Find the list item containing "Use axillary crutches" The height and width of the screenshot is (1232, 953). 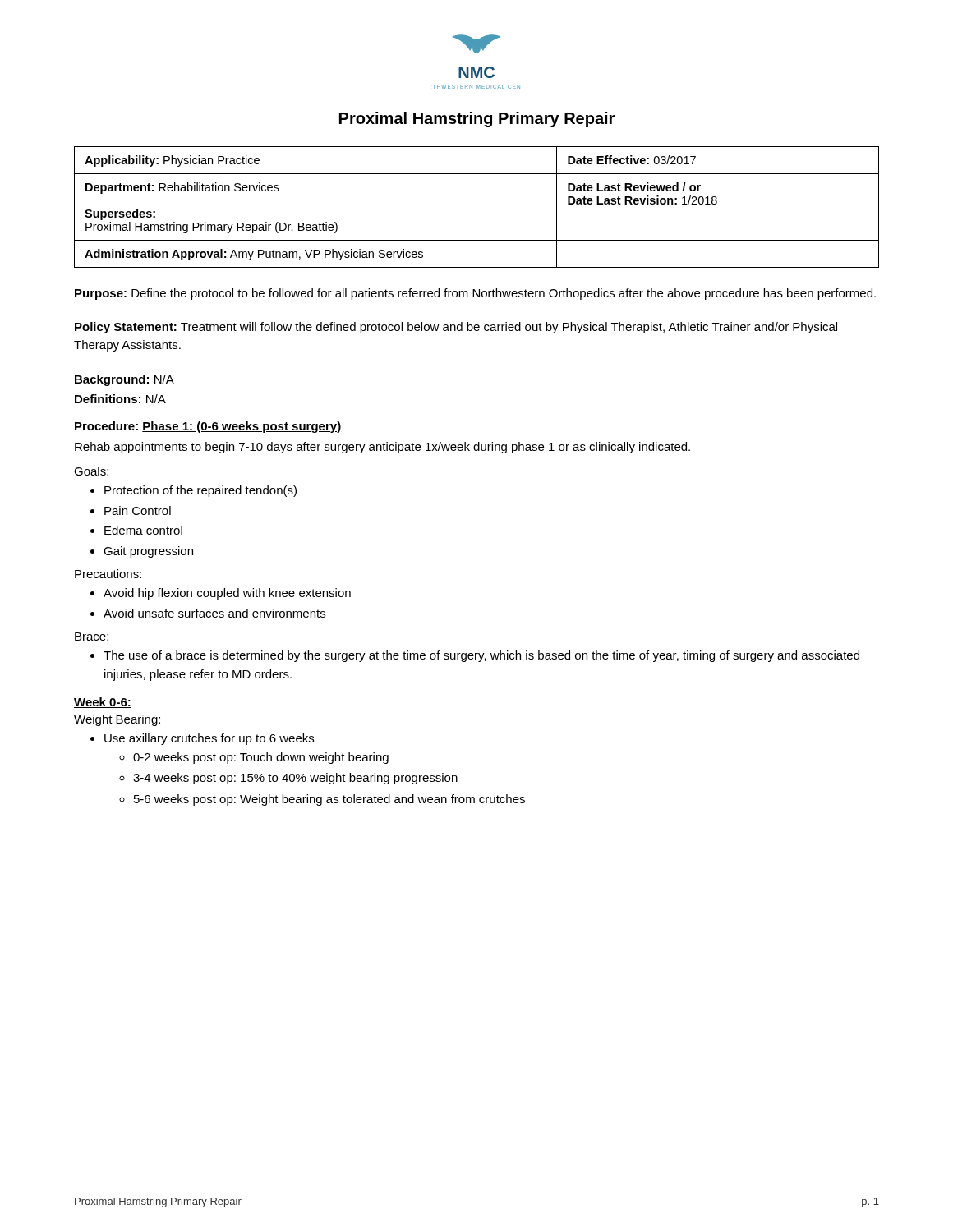tap(202, 739)
